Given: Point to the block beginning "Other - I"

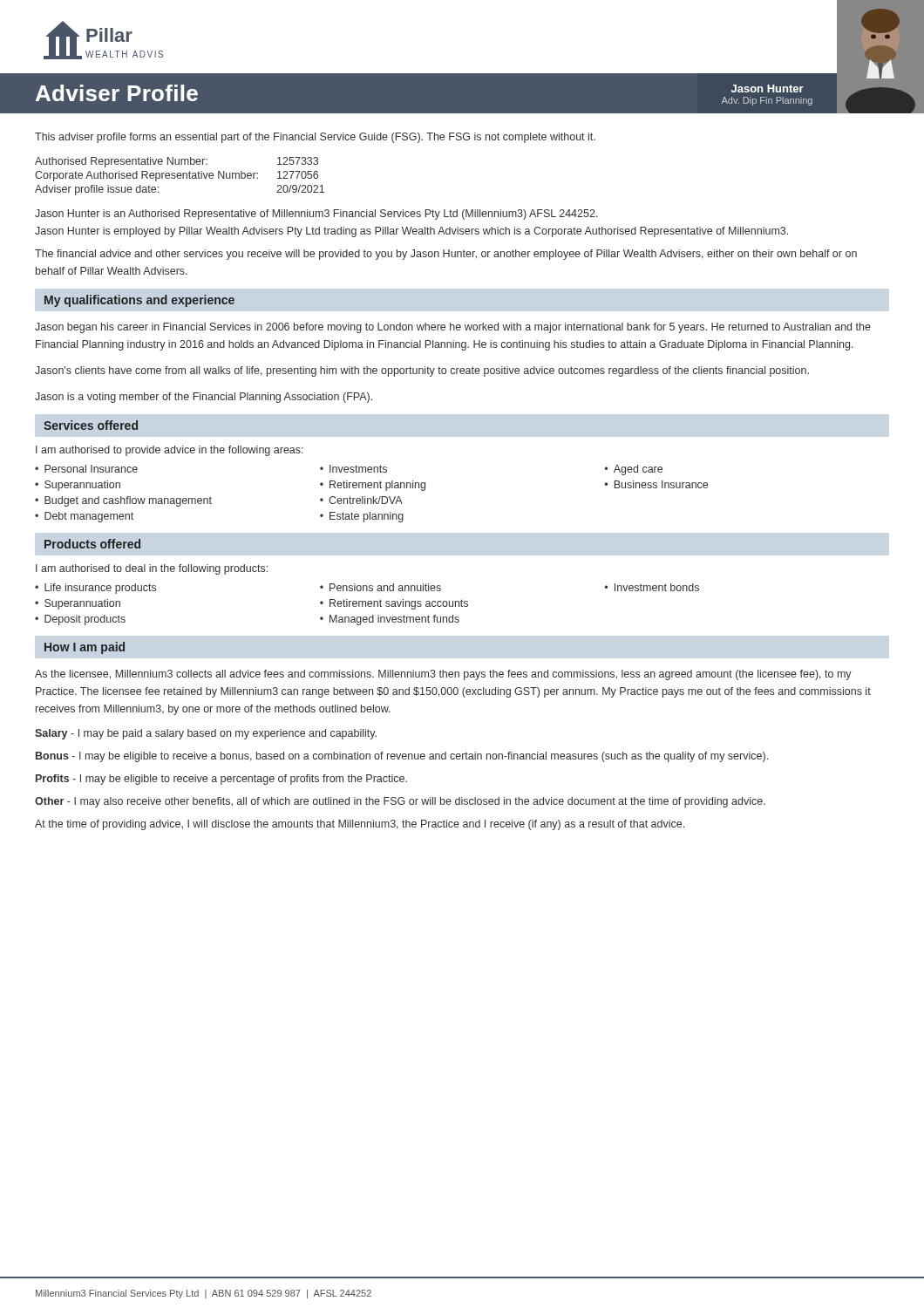Looking at the screenshot, I should pyautogui.click(x=400, y=801).
